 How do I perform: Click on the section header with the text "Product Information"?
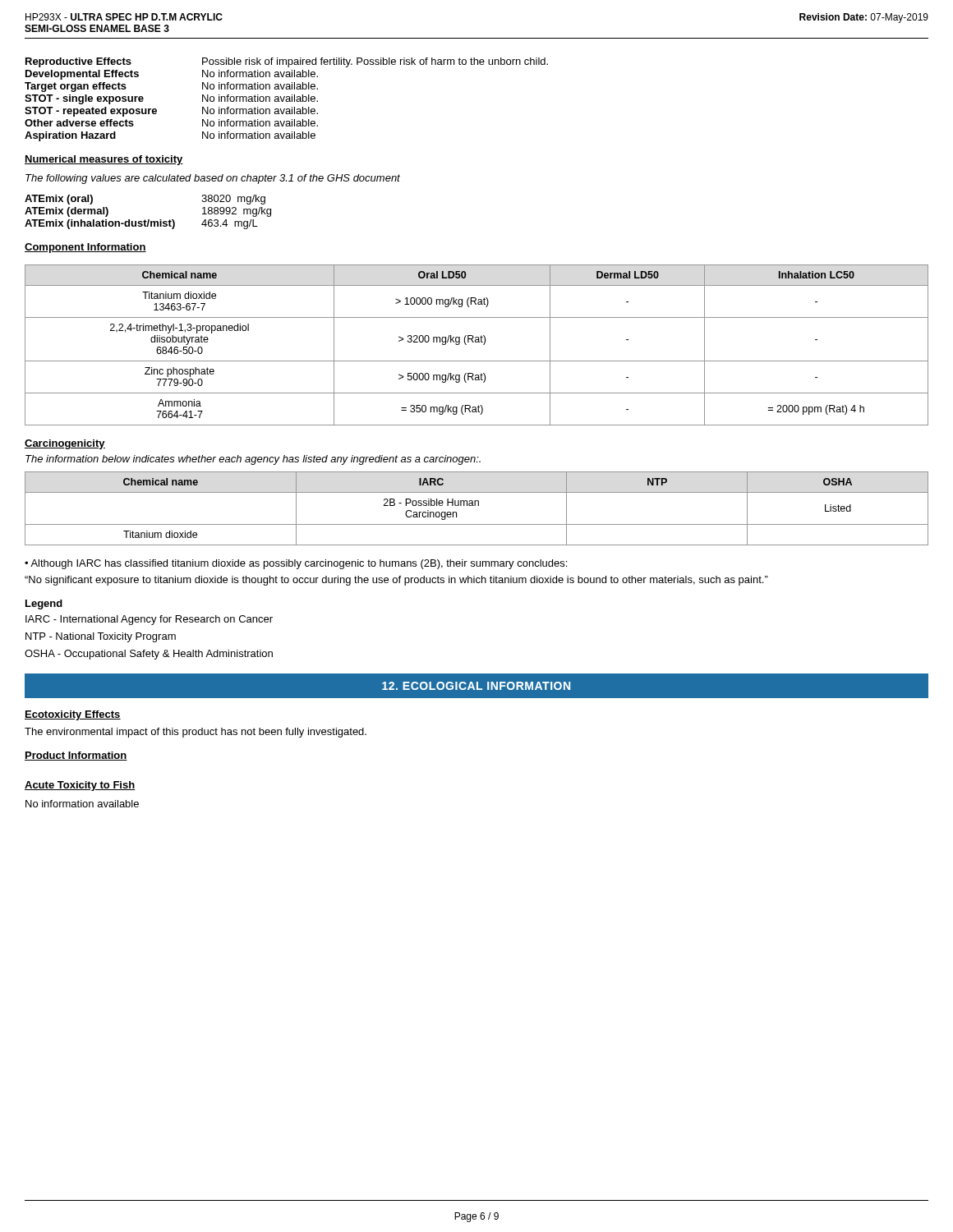click(76, 756)
